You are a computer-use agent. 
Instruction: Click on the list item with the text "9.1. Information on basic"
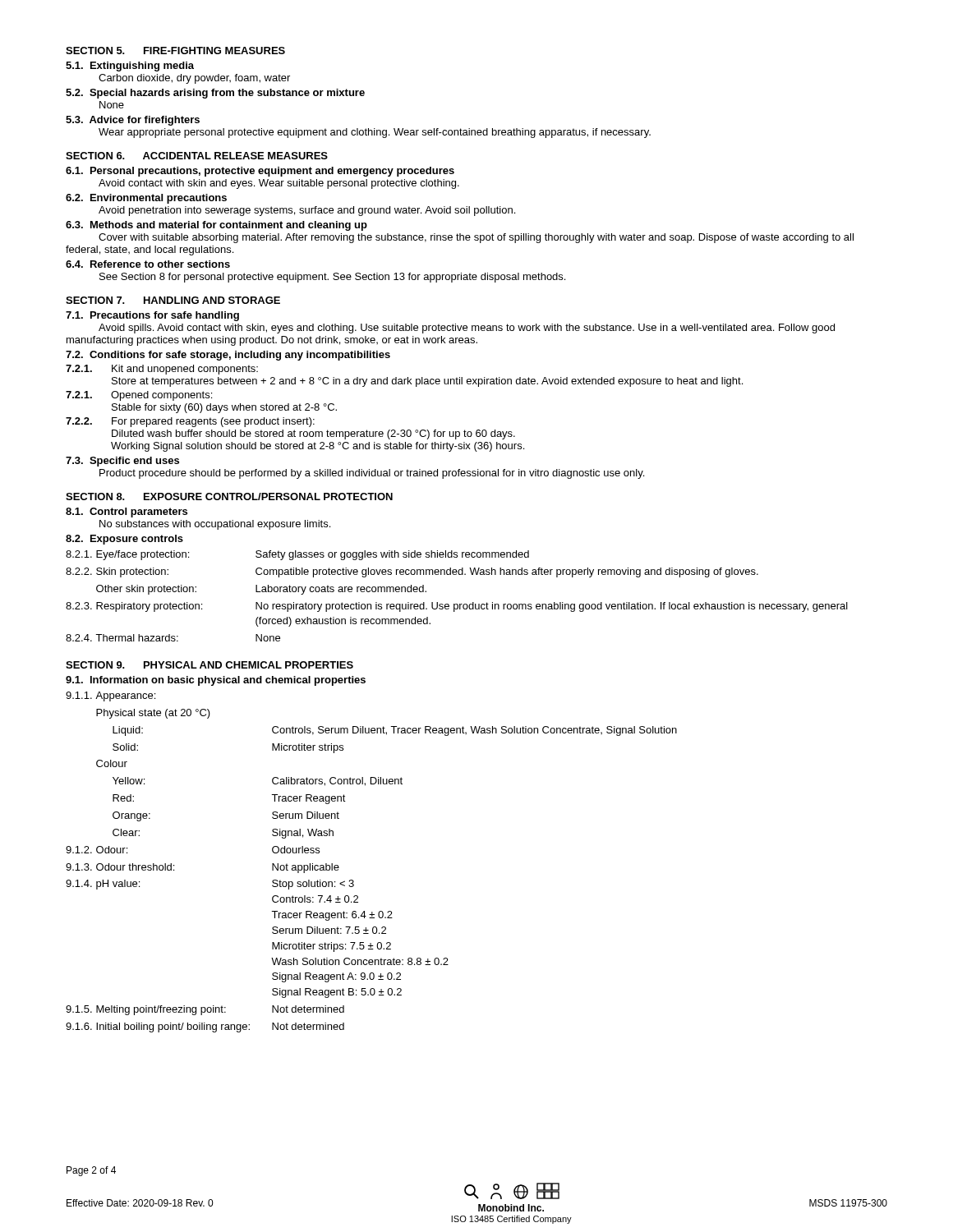(216, 680)
